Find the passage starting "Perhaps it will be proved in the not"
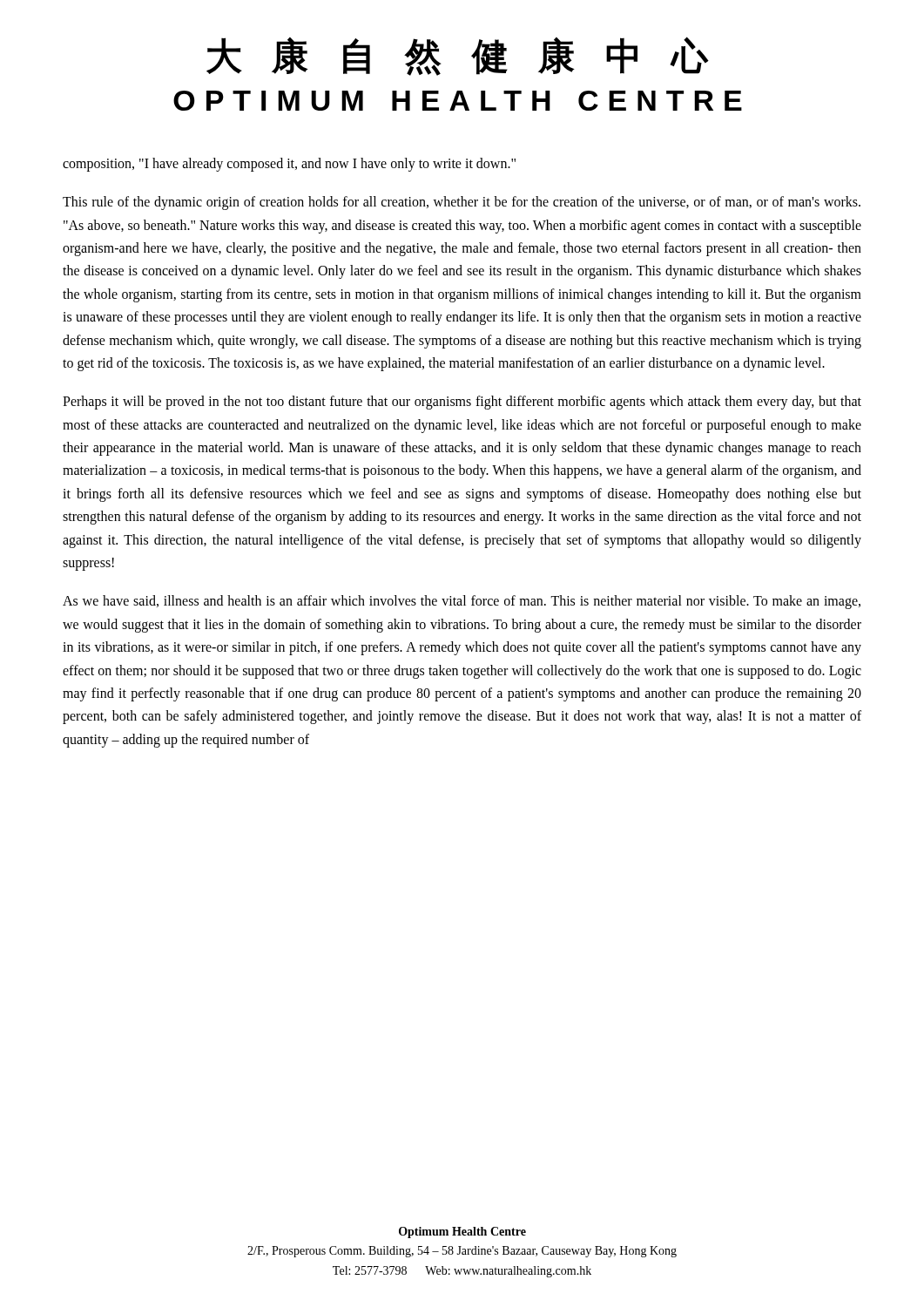 [462, 482]
